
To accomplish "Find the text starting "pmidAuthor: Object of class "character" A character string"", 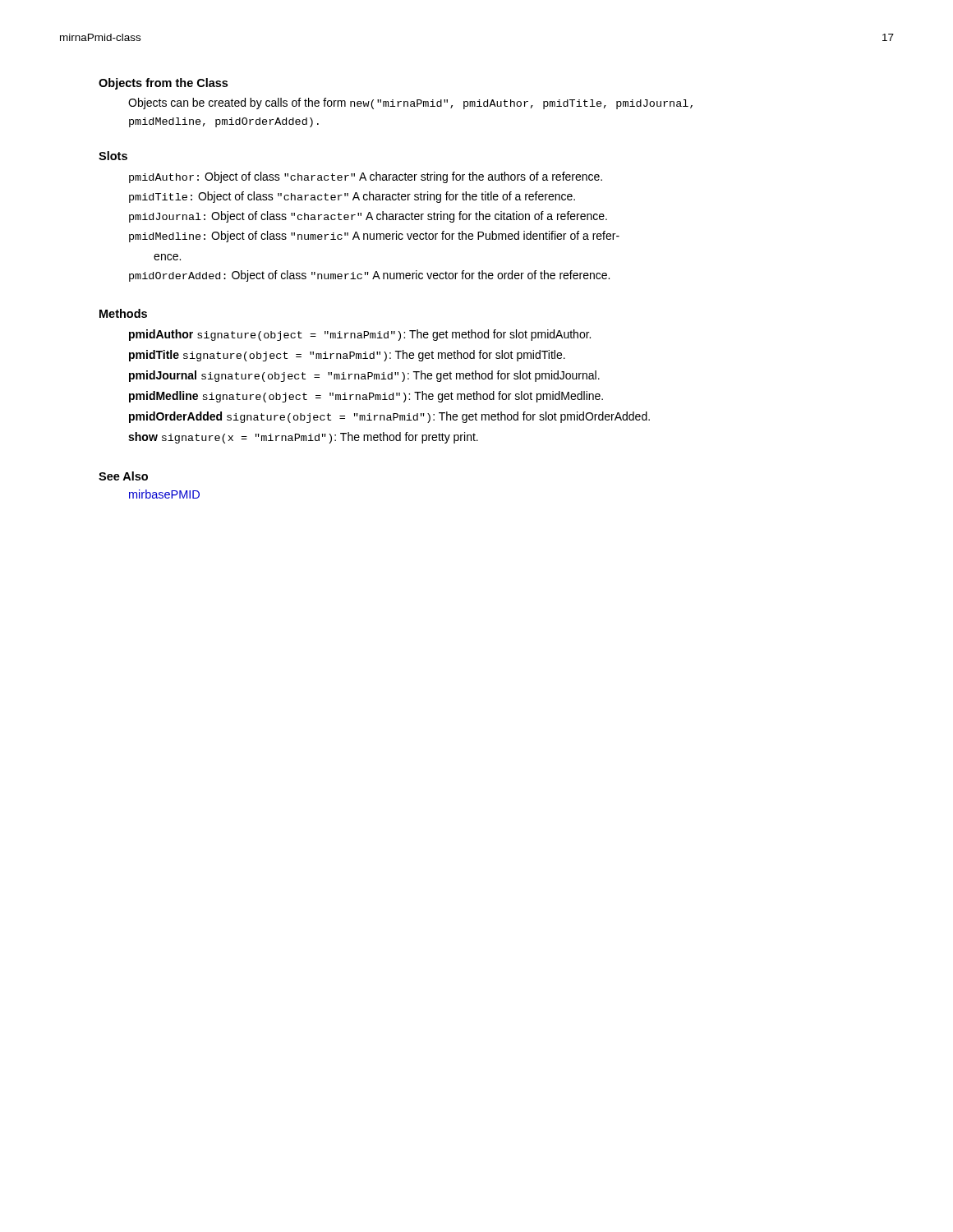I will point(366,177).
